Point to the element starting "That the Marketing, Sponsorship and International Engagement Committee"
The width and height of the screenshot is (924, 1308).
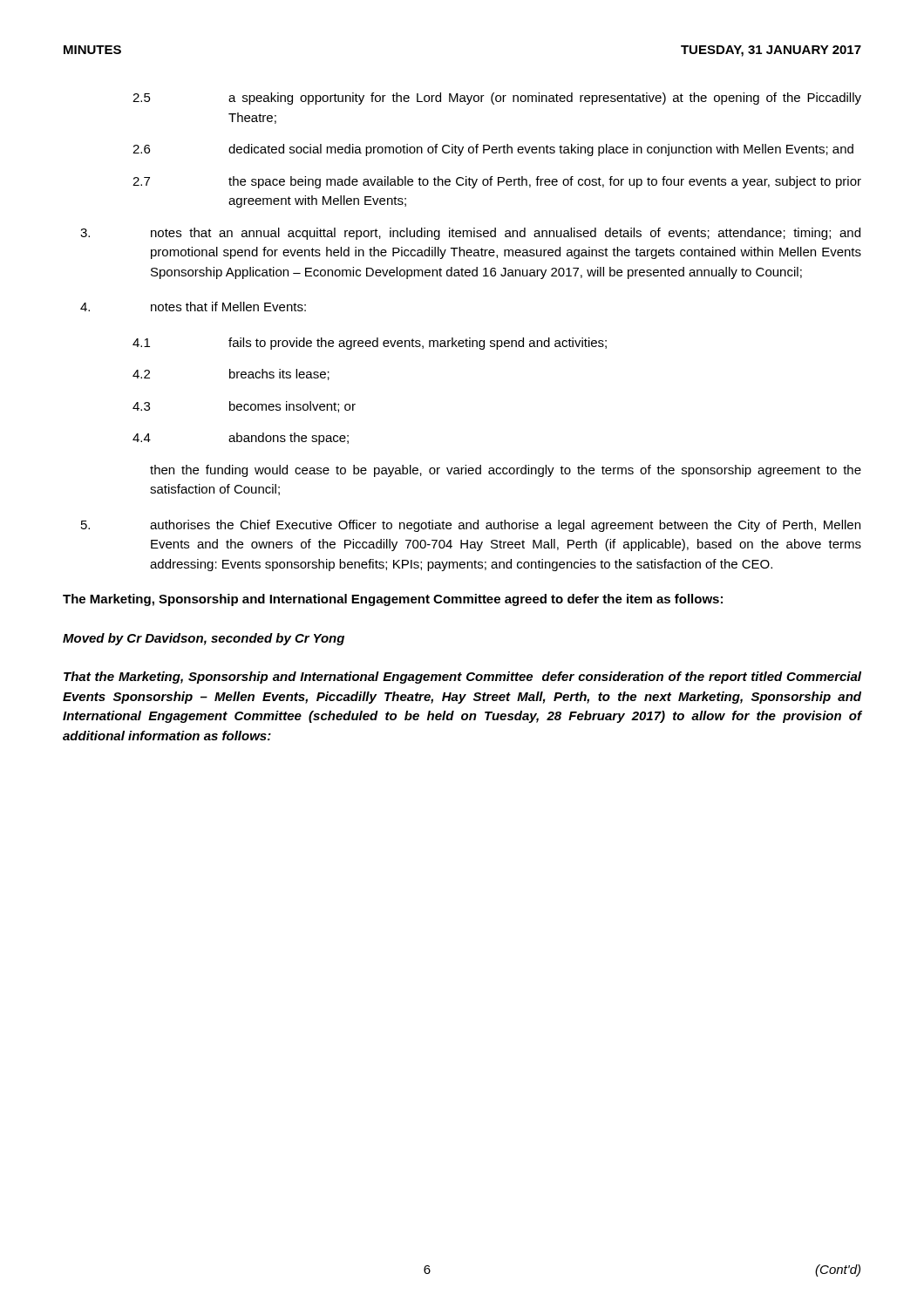point(462,706)
